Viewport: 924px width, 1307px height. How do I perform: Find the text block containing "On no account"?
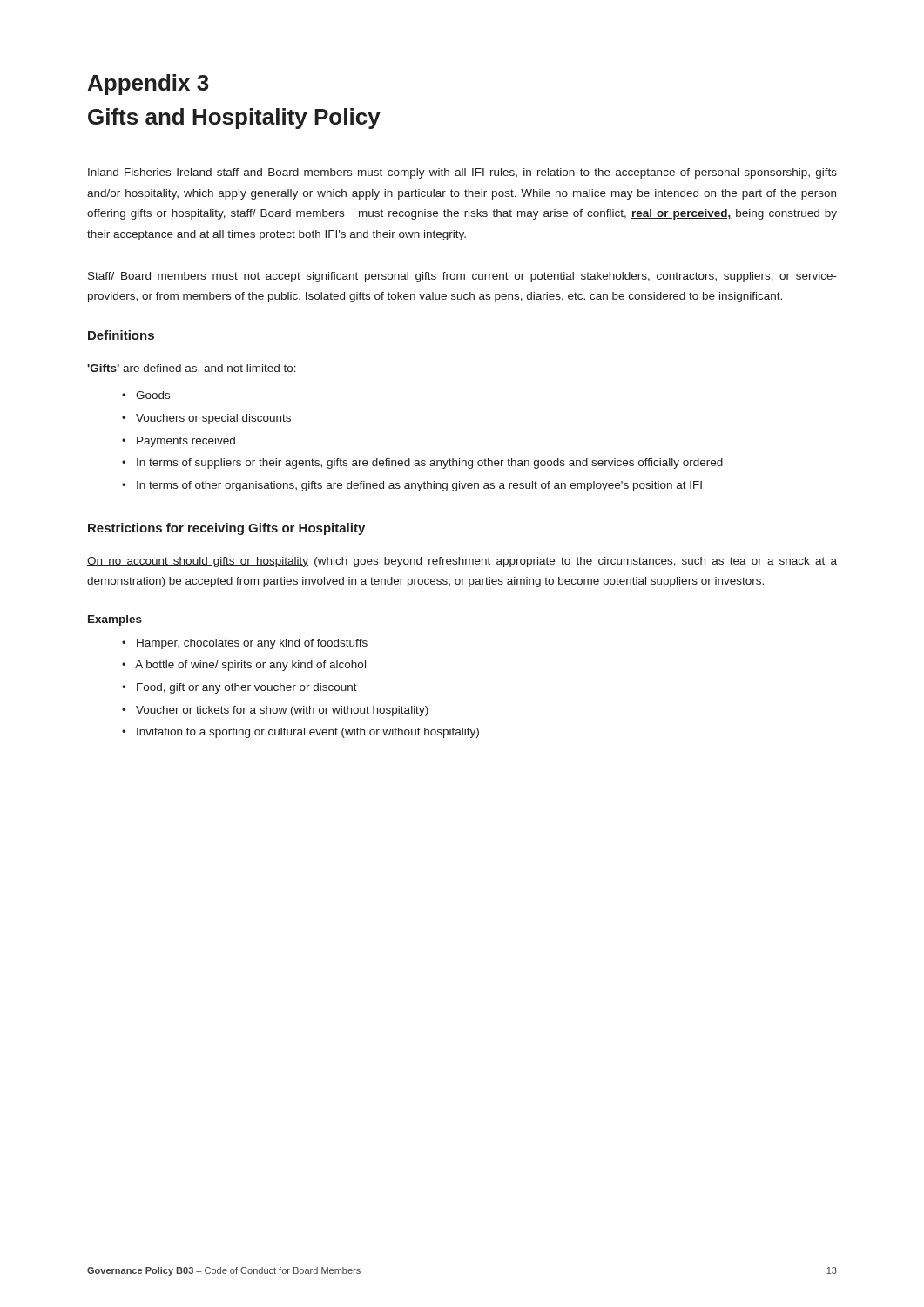462,571
